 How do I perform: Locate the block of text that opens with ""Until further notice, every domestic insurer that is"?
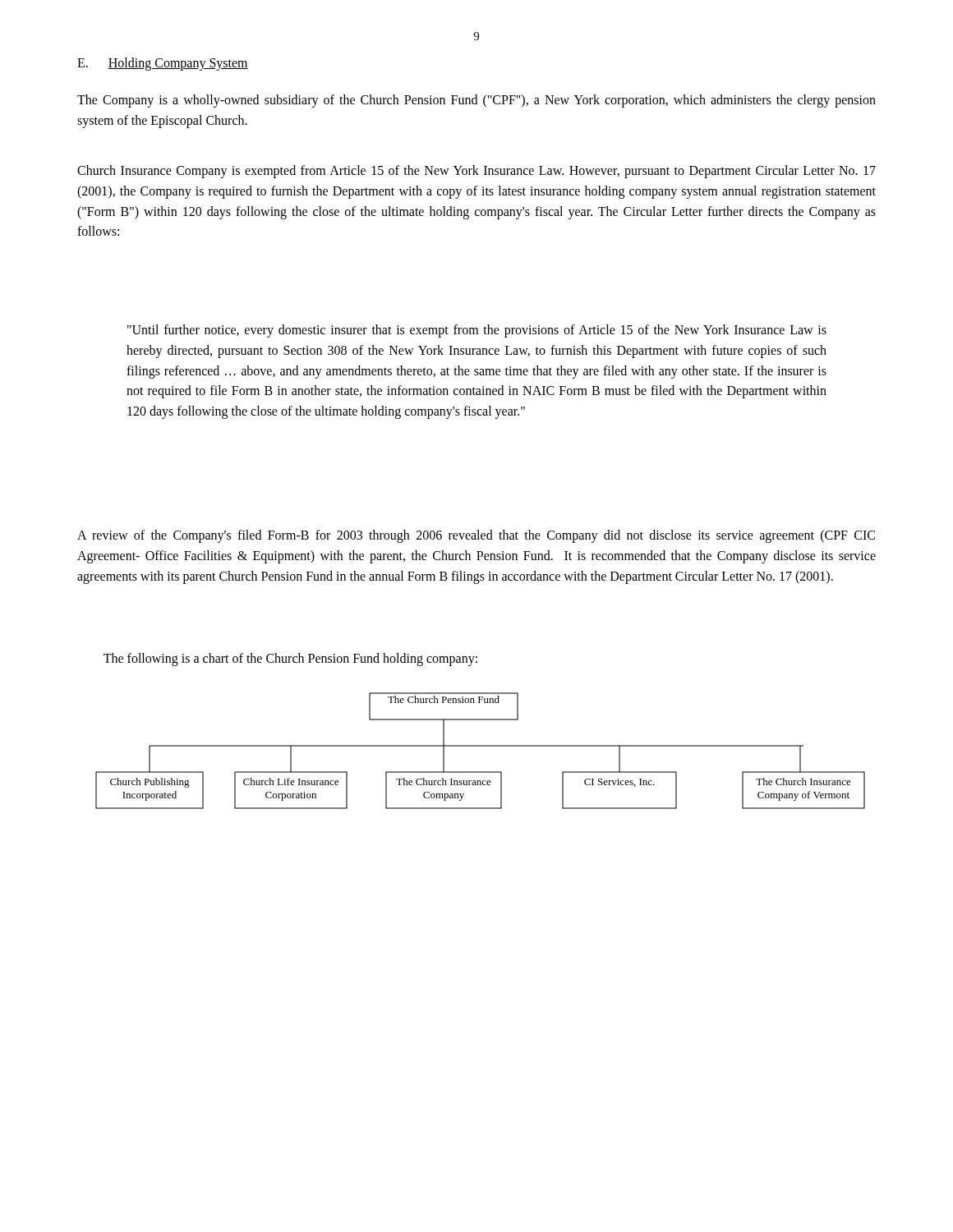point(476,371)
